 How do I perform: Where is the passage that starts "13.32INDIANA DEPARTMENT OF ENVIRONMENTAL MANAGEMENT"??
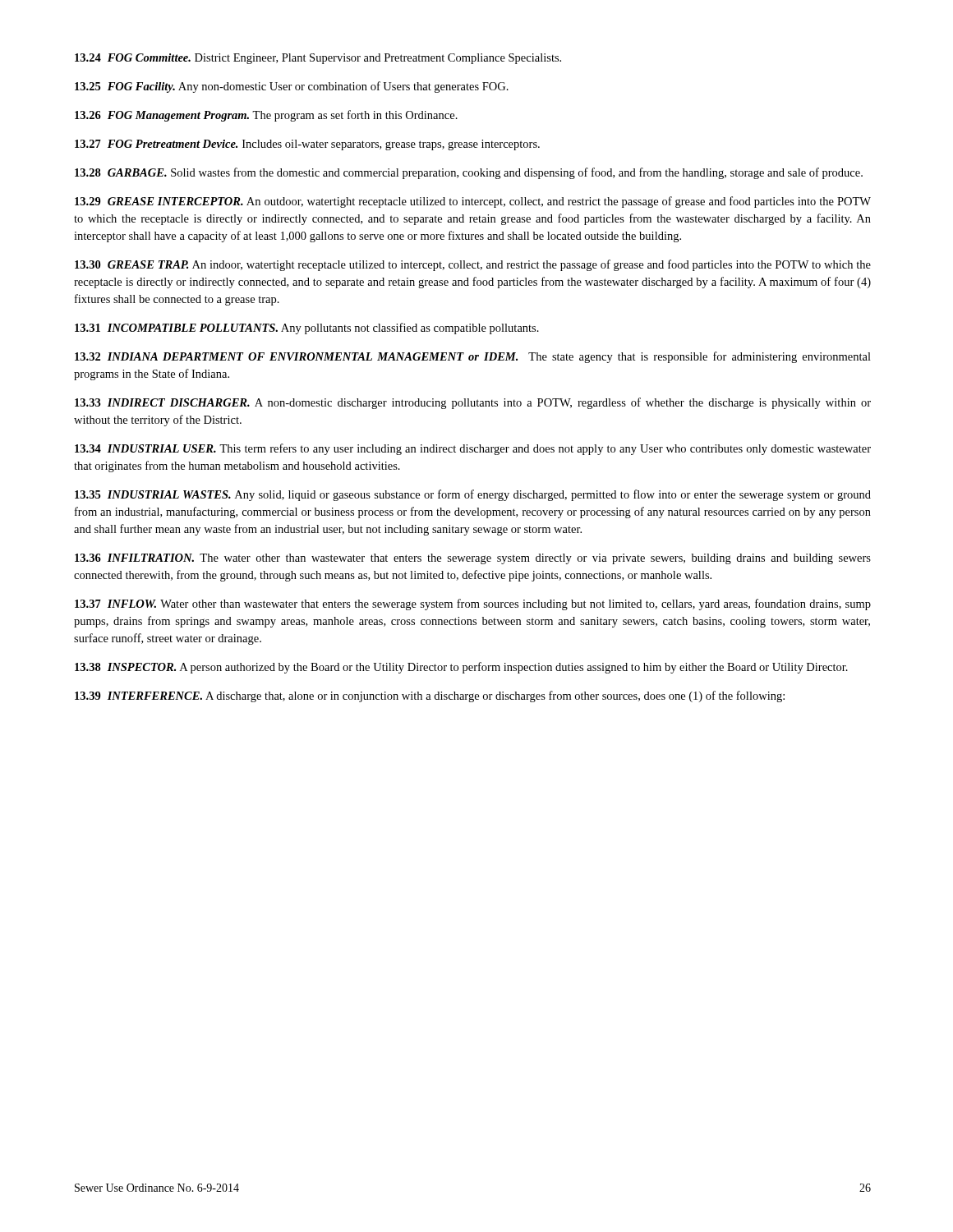[472, 365]
